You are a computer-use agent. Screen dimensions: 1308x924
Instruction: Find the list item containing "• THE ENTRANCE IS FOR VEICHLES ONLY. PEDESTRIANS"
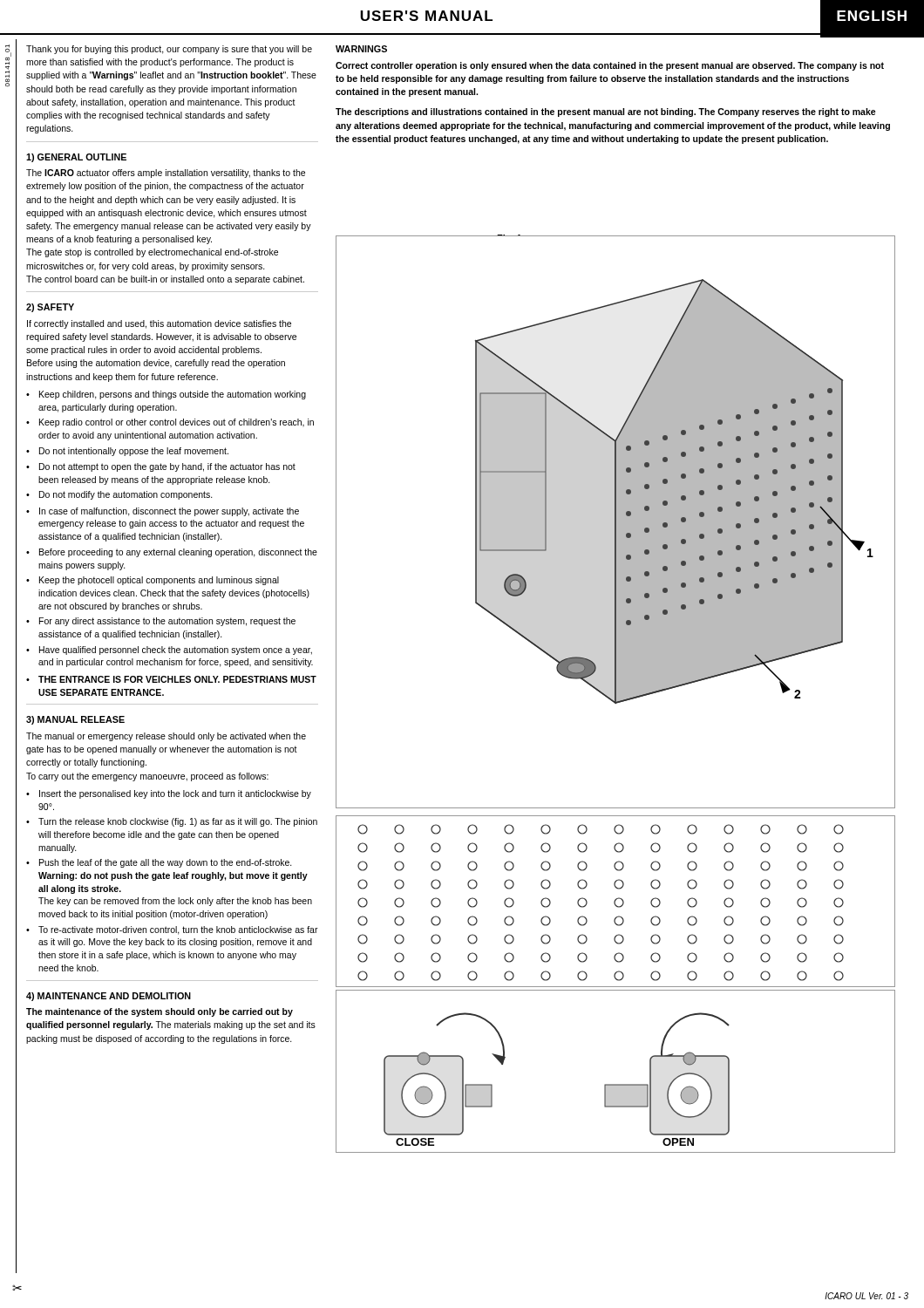(x=172, y=686)
